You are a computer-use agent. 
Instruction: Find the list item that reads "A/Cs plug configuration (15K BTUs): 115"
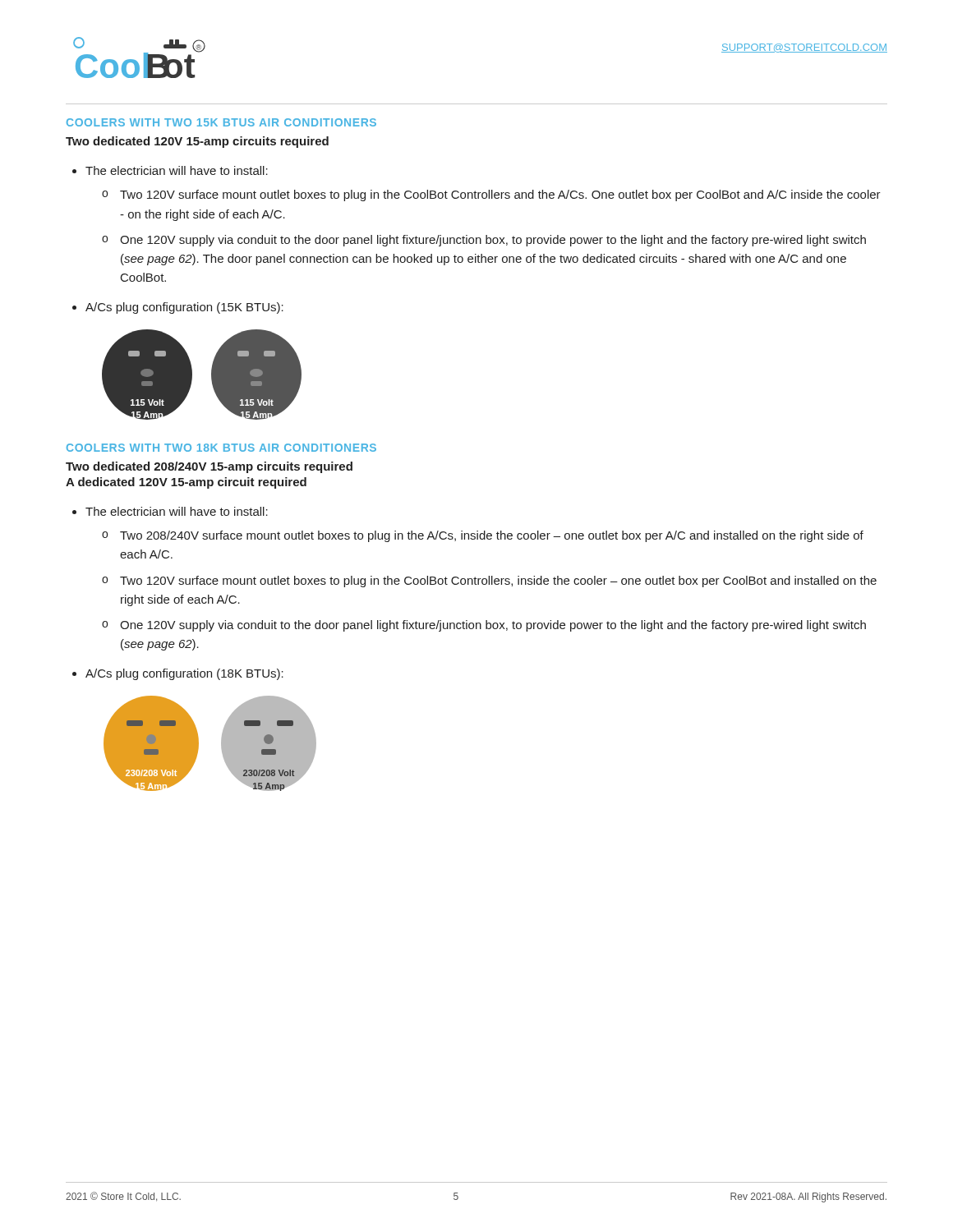184,308
